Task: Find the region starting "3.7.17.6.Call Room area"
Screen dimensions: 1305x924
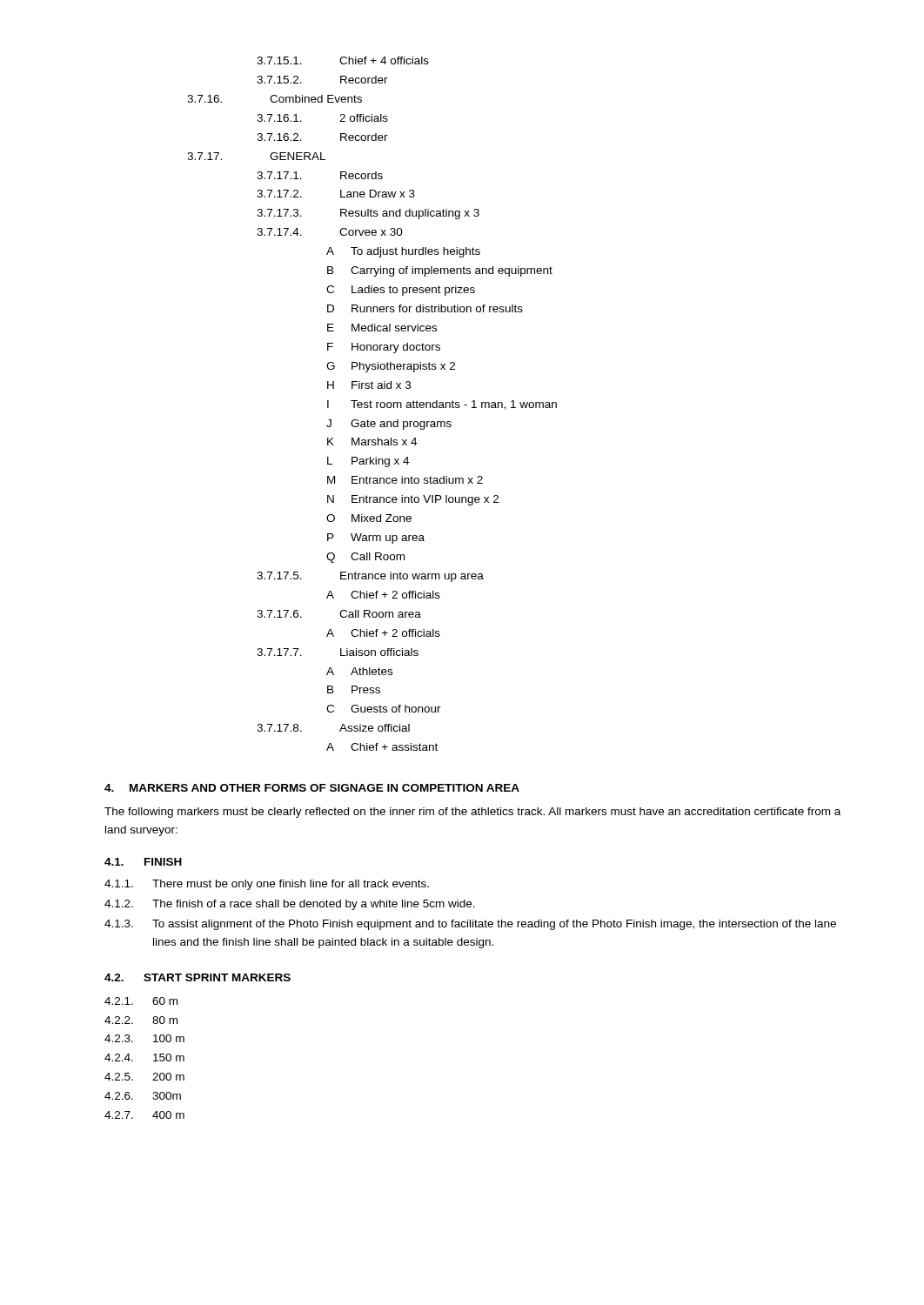Action: (339, 614)
